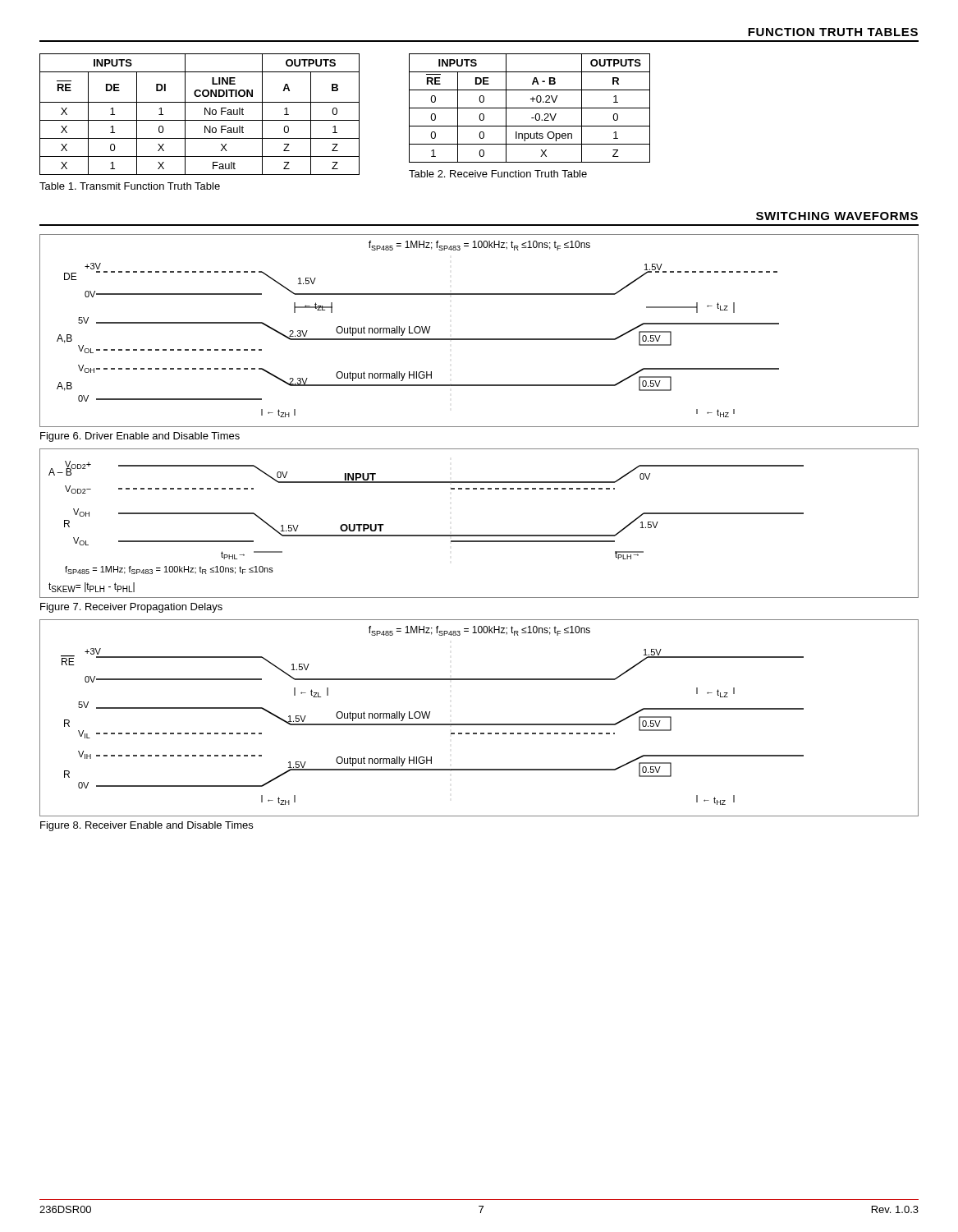Image resolution: width=958 pixels, height=1232 pixels.
Task: Point to the element starting "Table 2. Receive Function Truth Table"
Action: 498,174
